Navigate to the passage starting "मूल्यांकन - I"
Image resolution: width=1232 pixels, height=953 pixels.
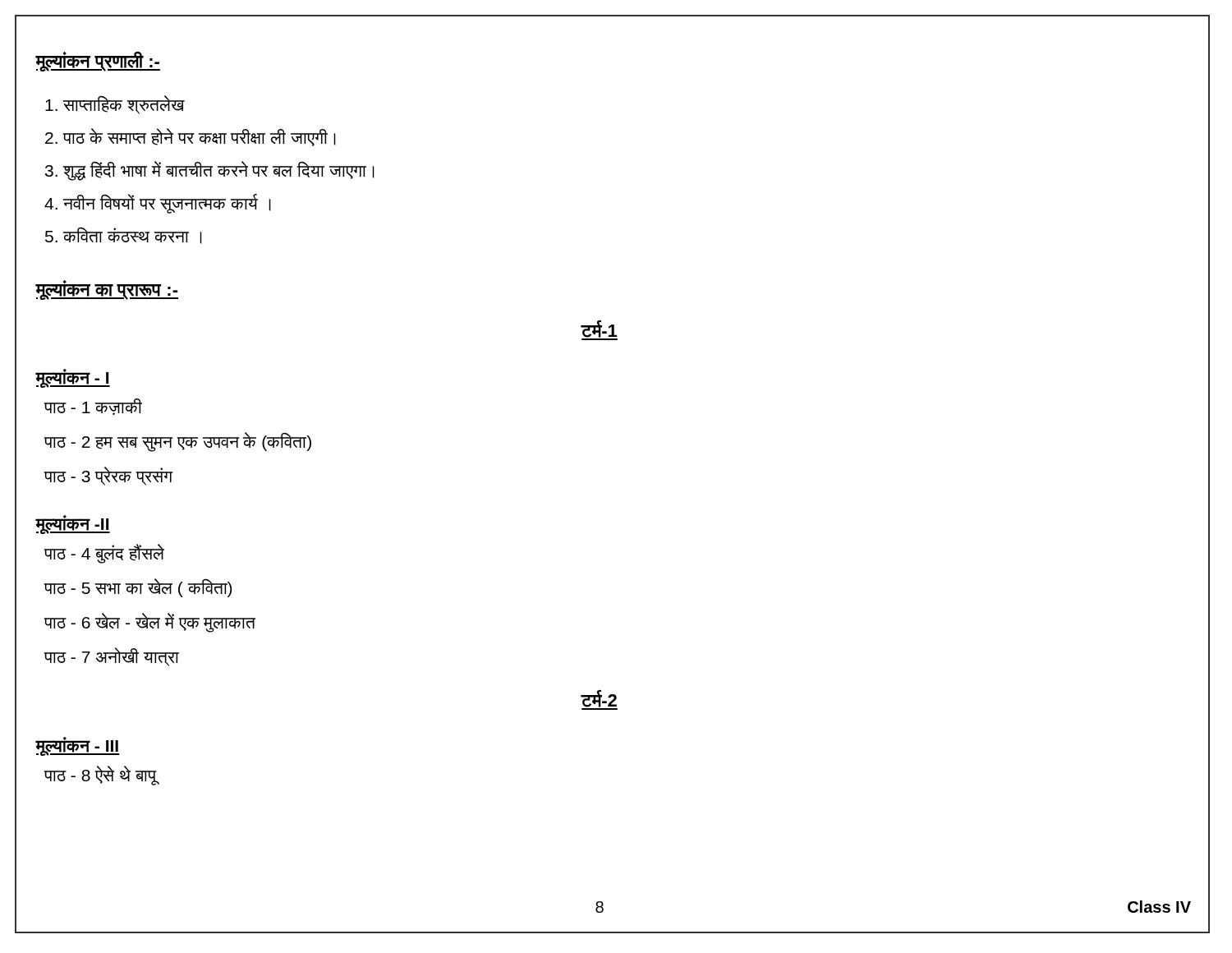[73, 378]
